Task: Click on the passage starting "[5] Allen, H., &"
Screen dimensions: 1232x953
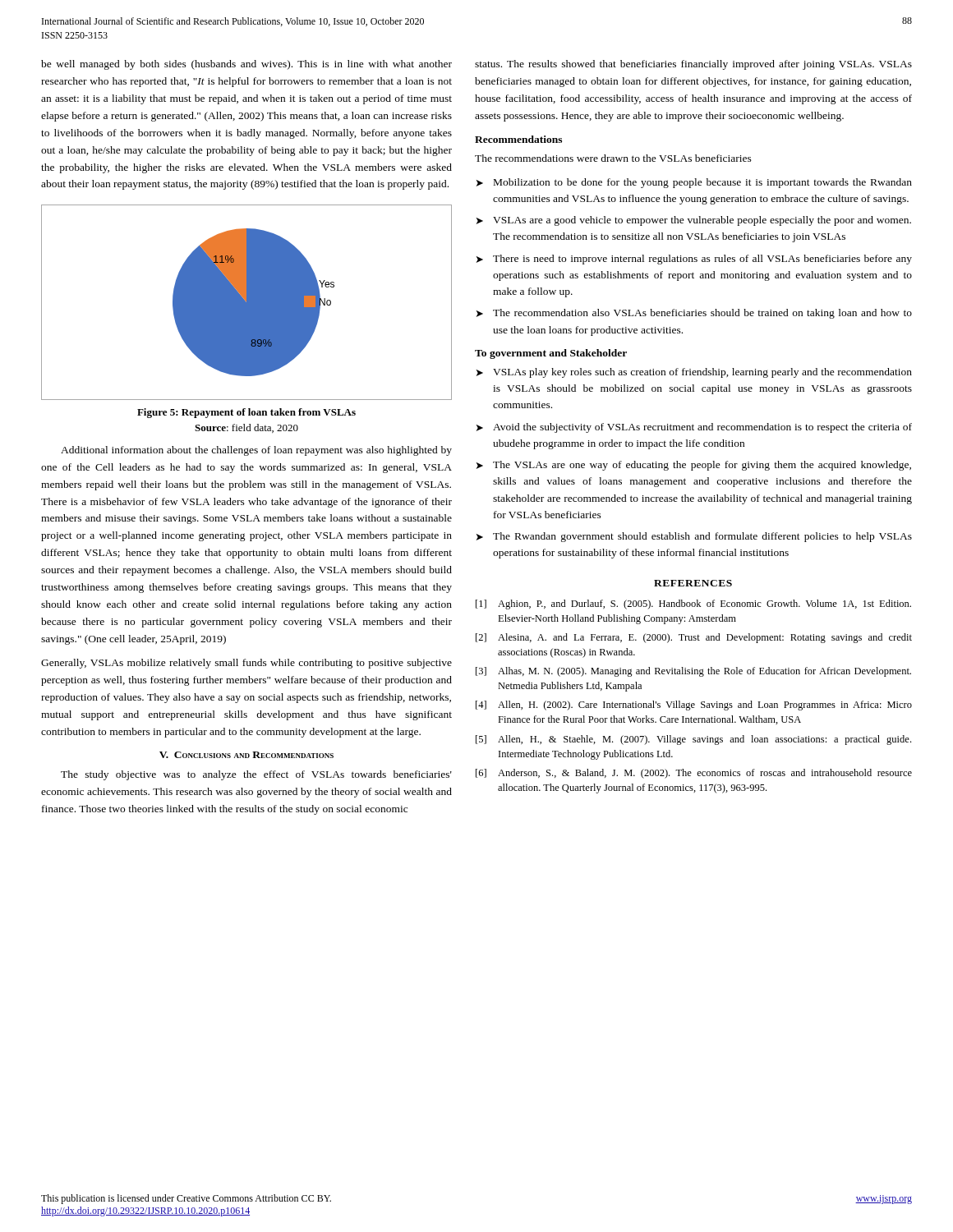Action: pos(693,746)
